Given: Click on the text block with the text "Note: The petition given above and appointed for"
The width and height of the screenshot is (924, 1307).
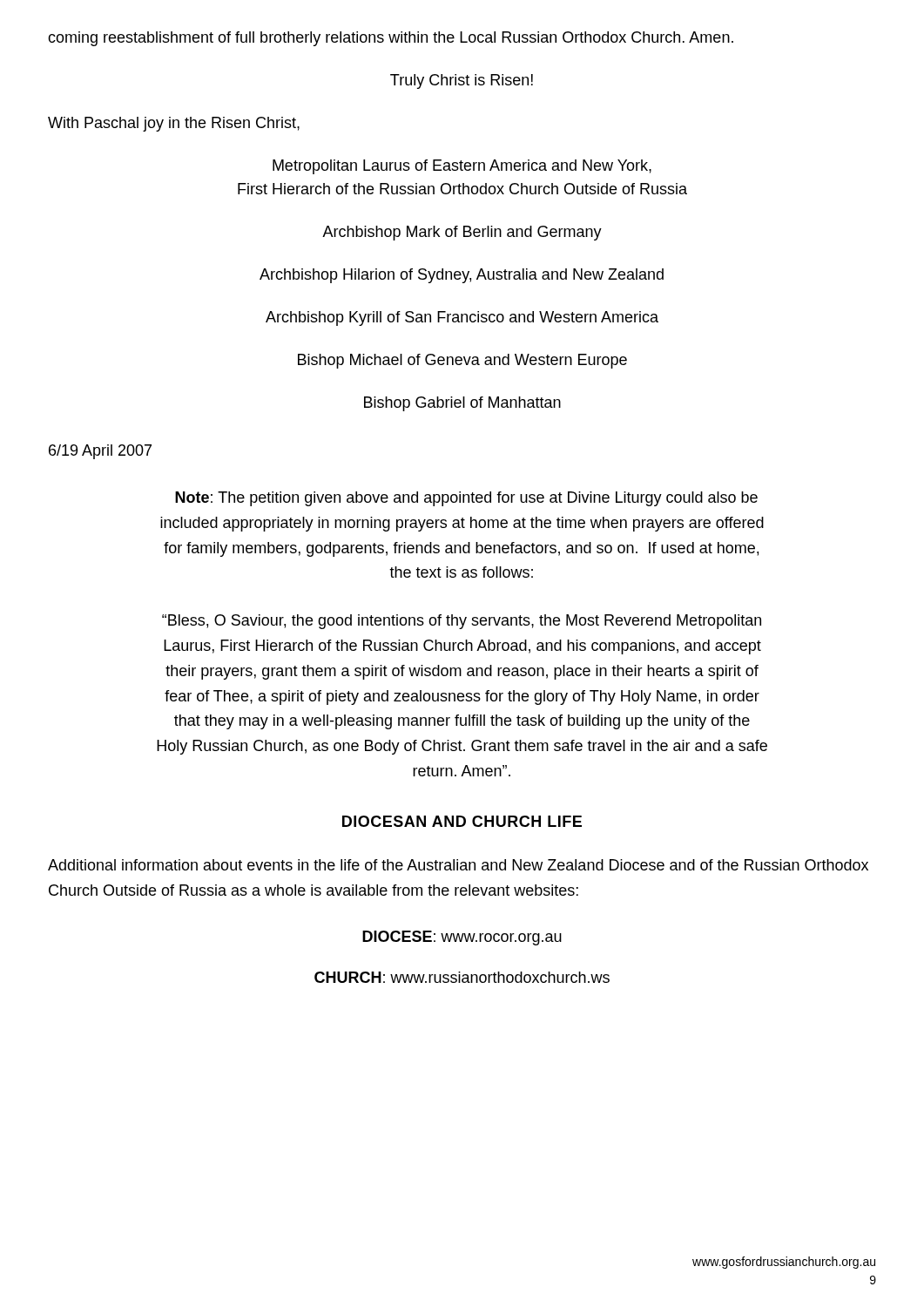Looking at the screenshot, I should [462, 535].
